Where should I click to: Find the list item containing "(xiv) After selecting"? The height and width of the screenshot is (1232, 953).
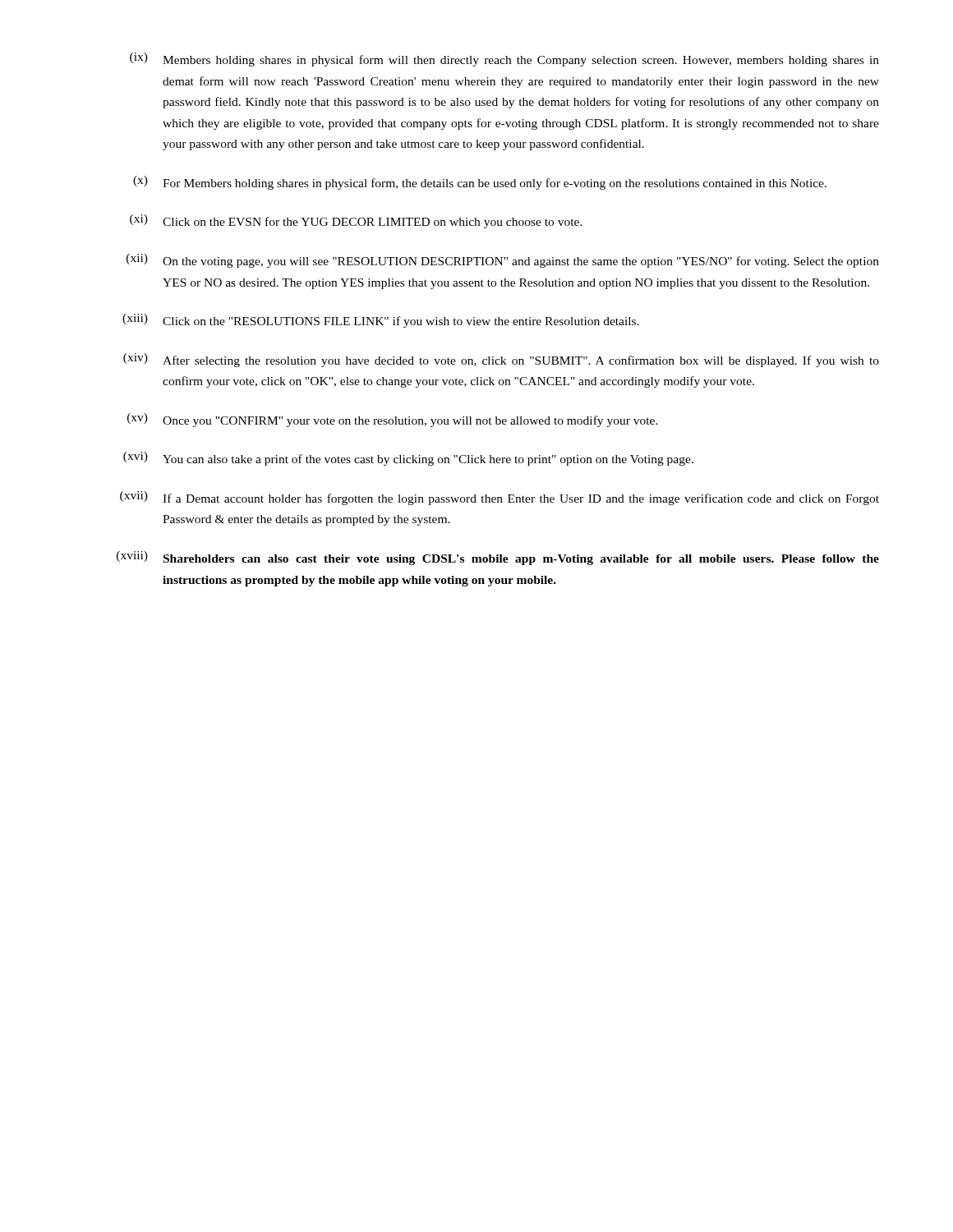pos(476,371)
